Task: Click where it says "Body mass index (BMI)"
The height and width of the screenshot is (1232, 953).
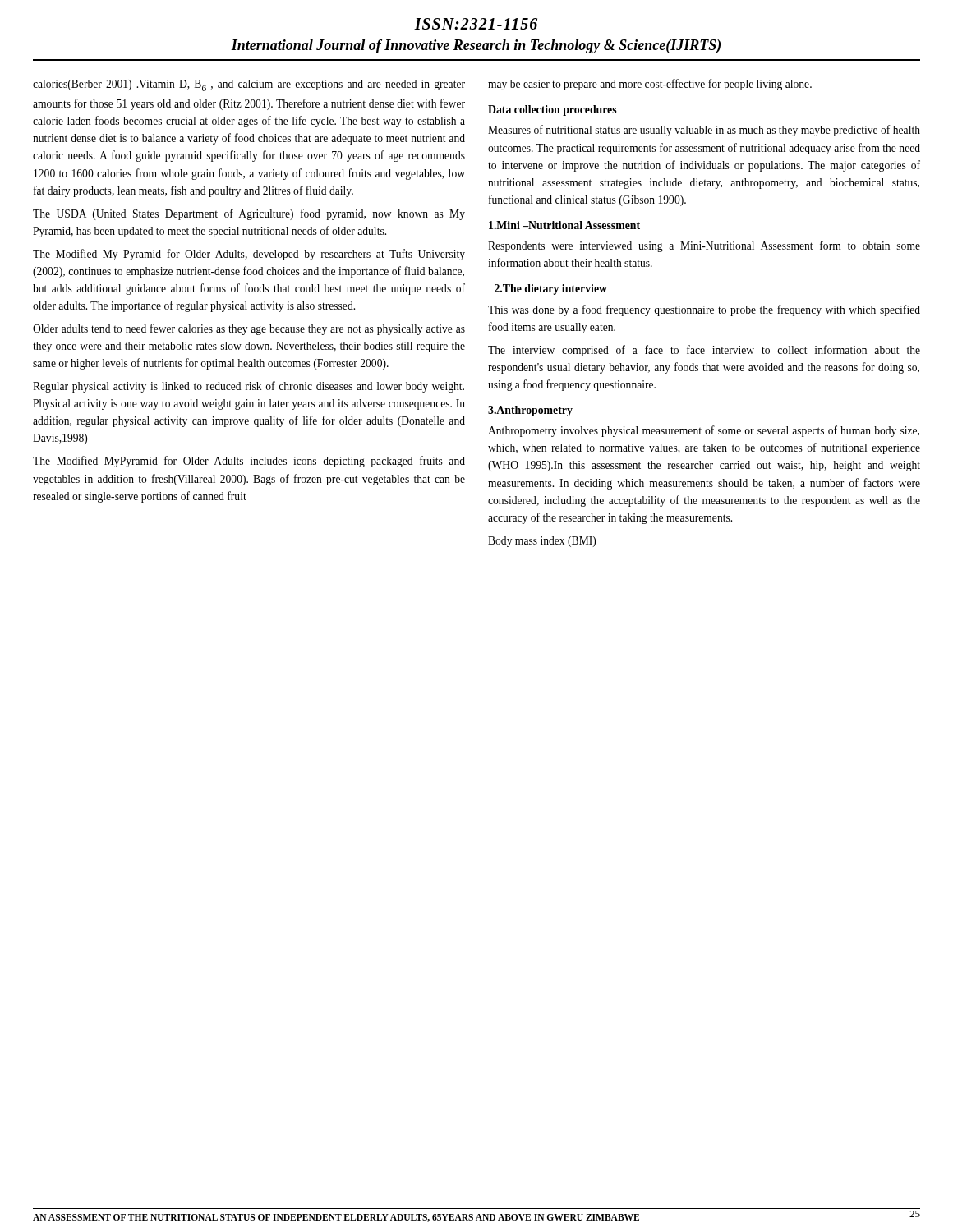Action: coord(542,542)
